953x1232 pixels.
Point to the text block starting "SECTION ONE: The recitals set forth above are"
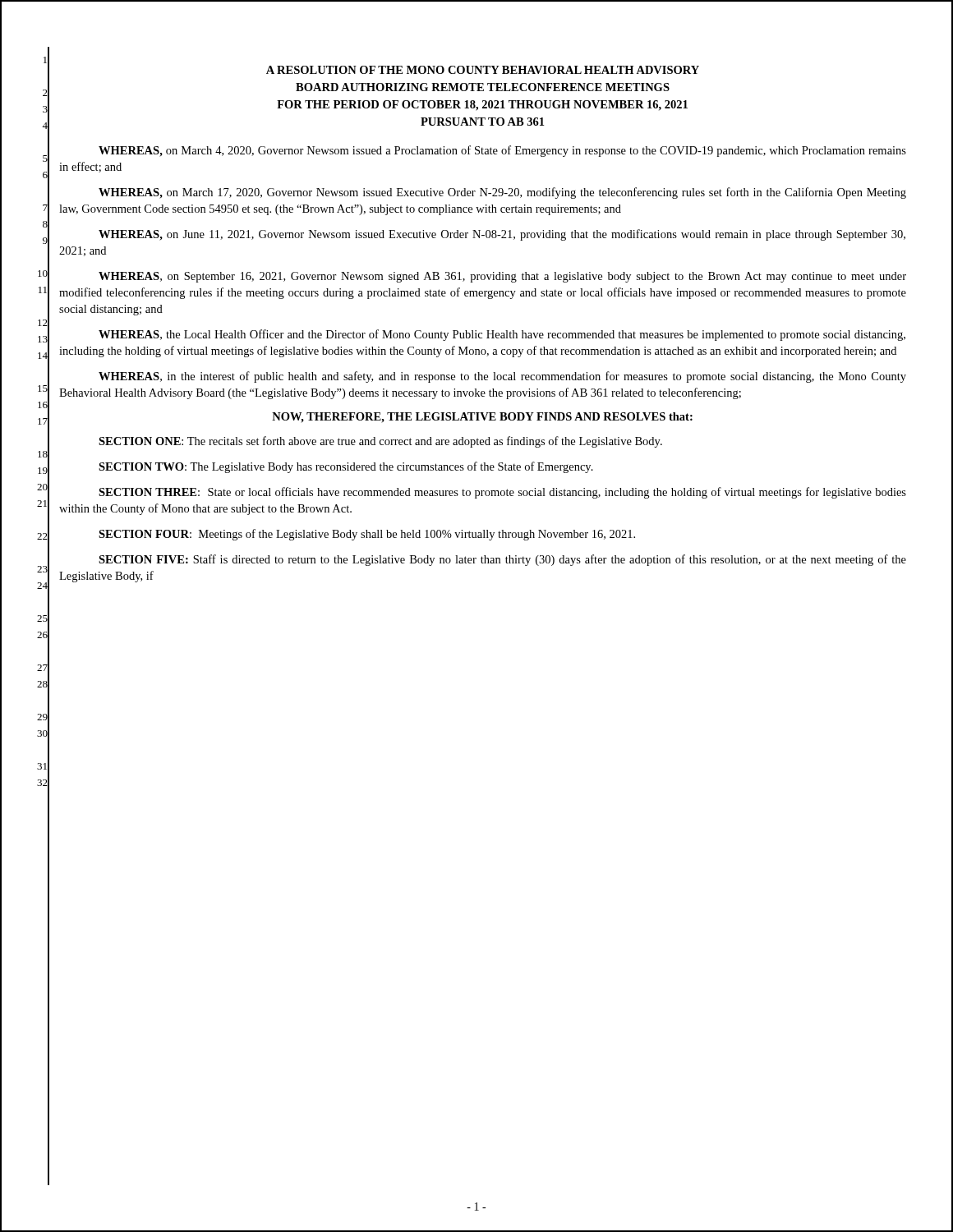coord(381,441)
